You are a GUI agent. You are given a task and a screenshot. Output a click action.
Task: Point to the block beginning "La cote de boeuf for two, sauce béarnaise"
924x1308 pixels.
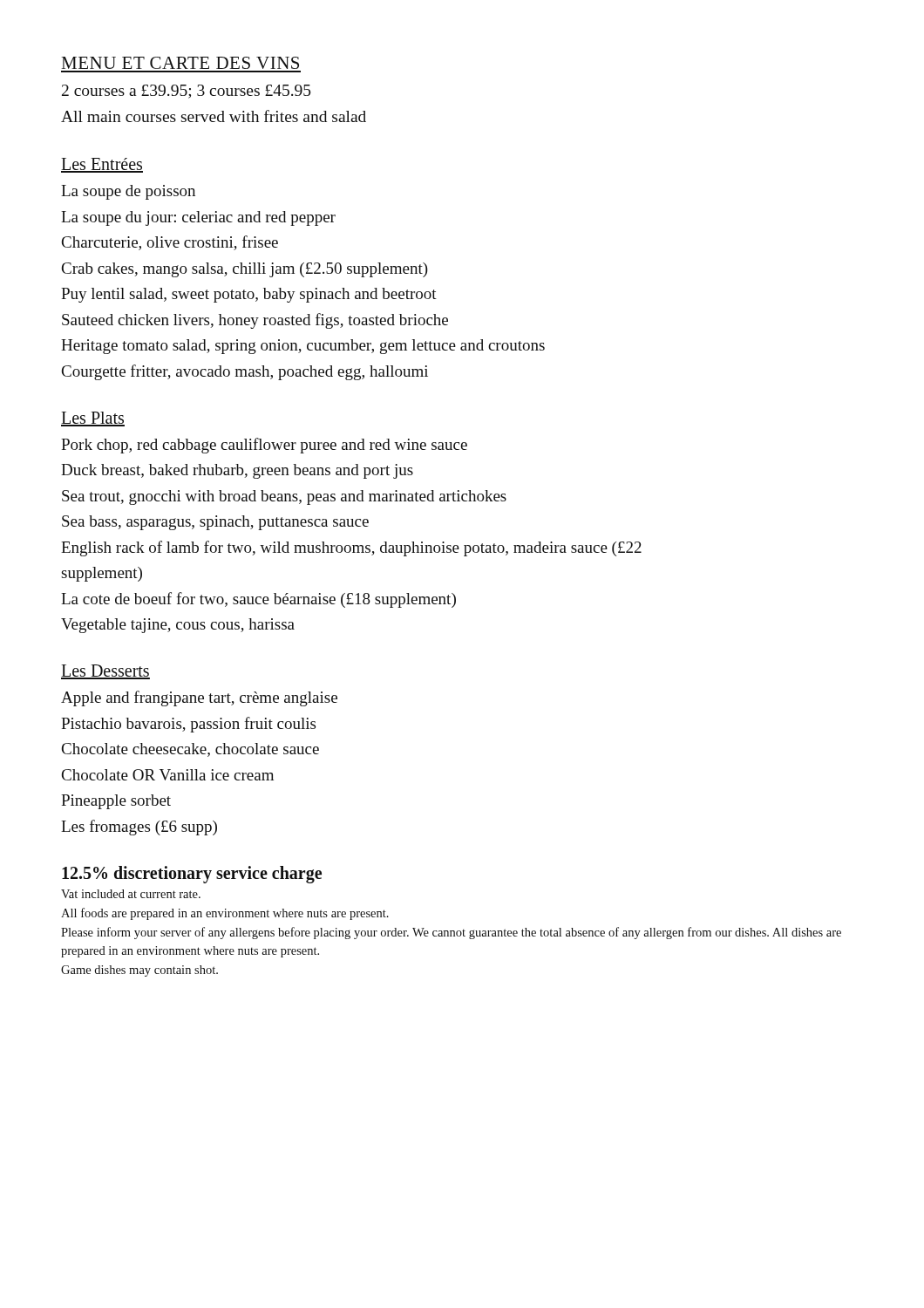pyautogui.click(x=462, y=598)
